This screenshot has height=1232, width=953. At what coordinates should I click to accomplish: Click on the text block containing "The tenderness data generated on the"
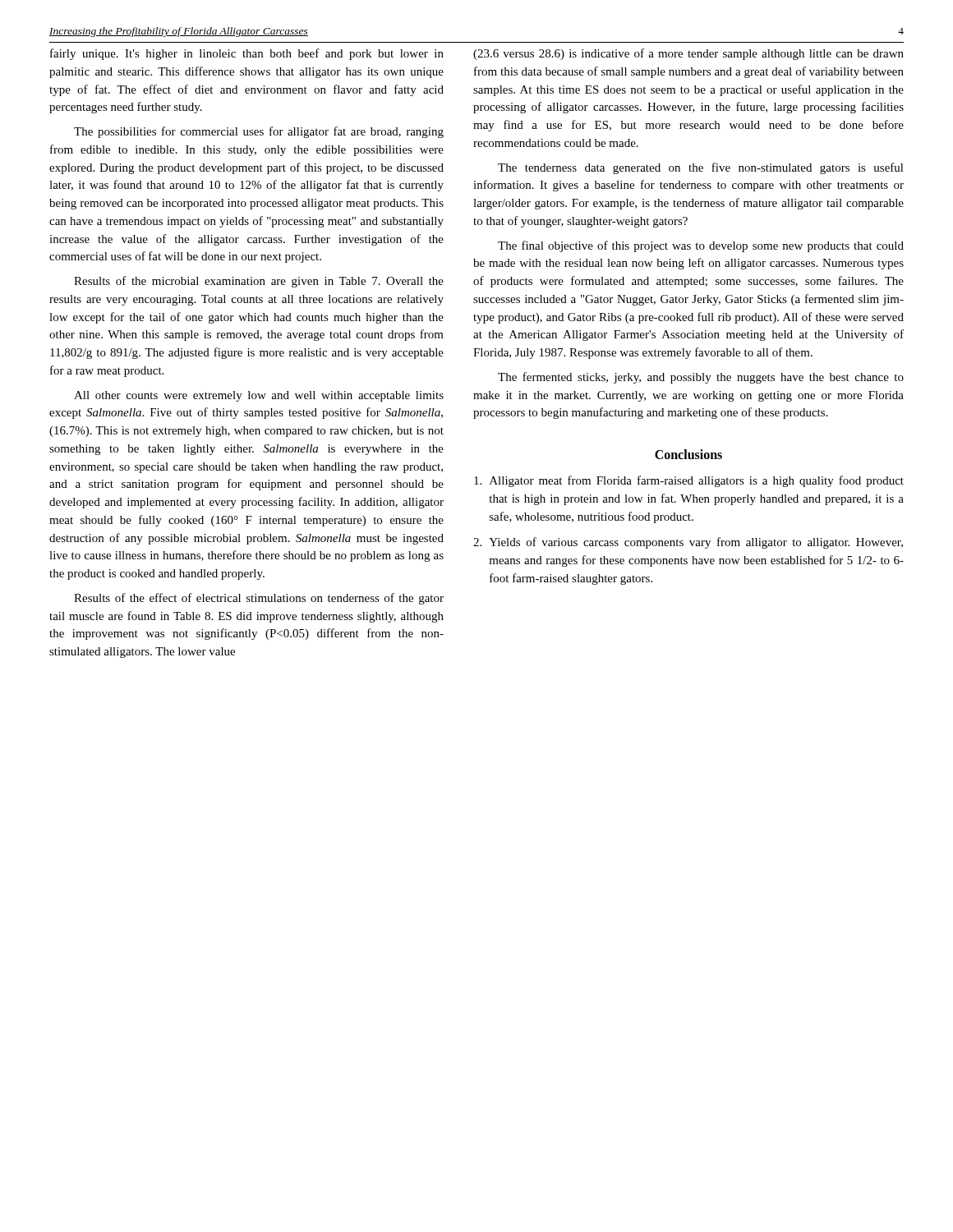[x=688, y=195]
